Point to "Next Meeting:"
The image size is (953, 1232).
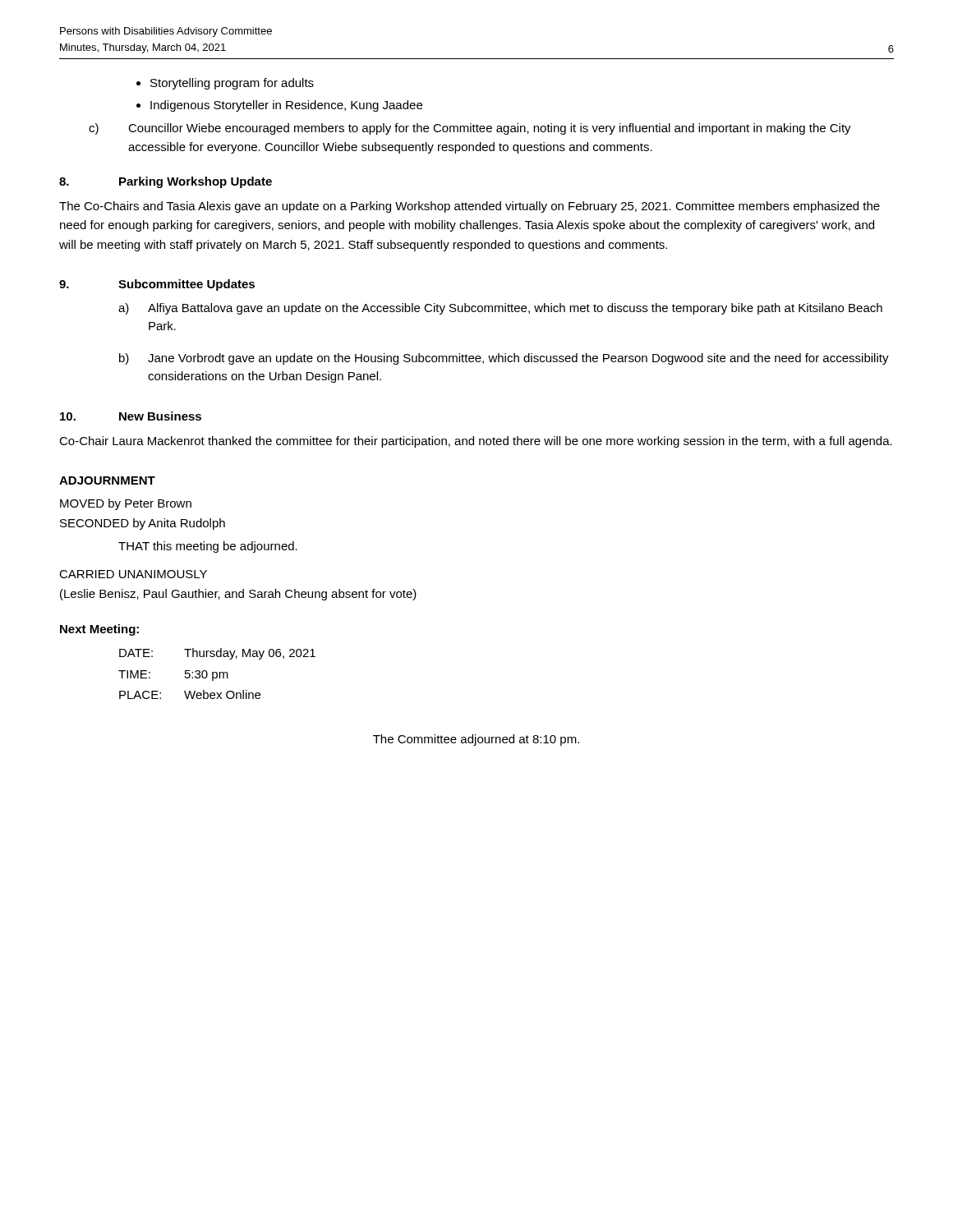pyautogui.click(x=100, y=629)
